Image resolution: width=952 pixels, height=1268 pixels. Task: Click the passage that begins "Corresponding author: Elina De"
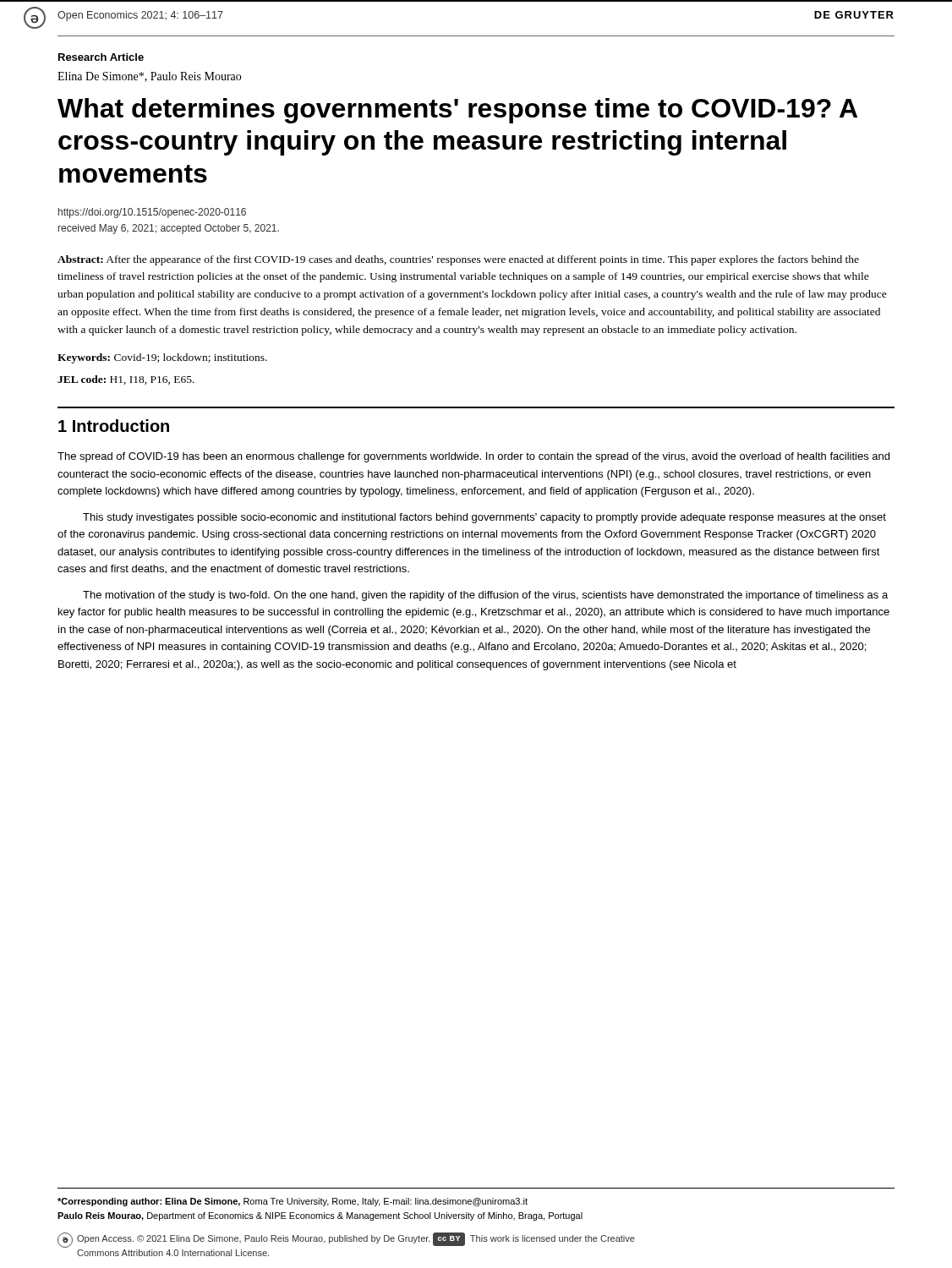pyautogui.click(x=320, y=1208)
